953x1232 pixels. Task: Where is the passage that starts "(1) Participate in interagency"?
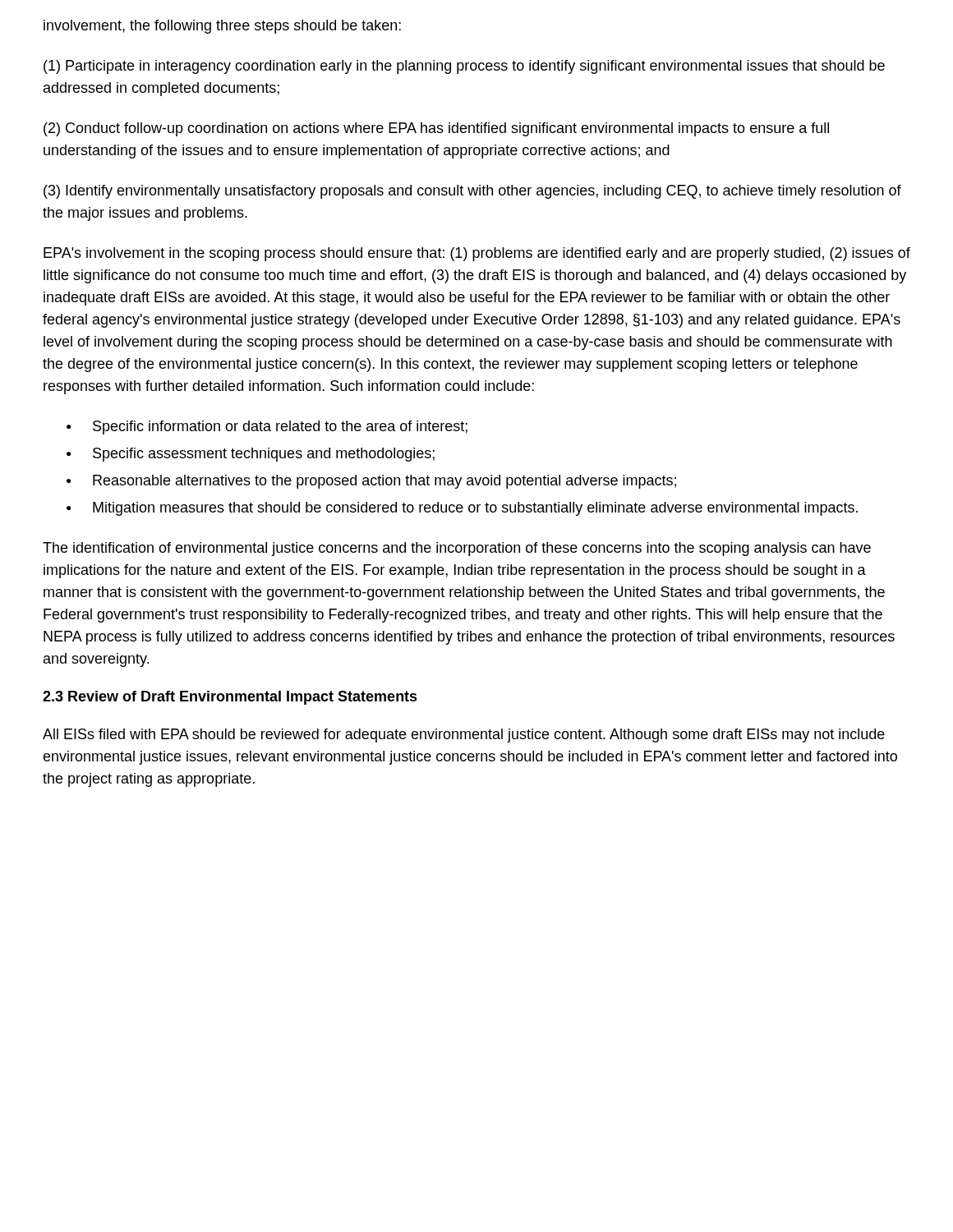[464, 77]
